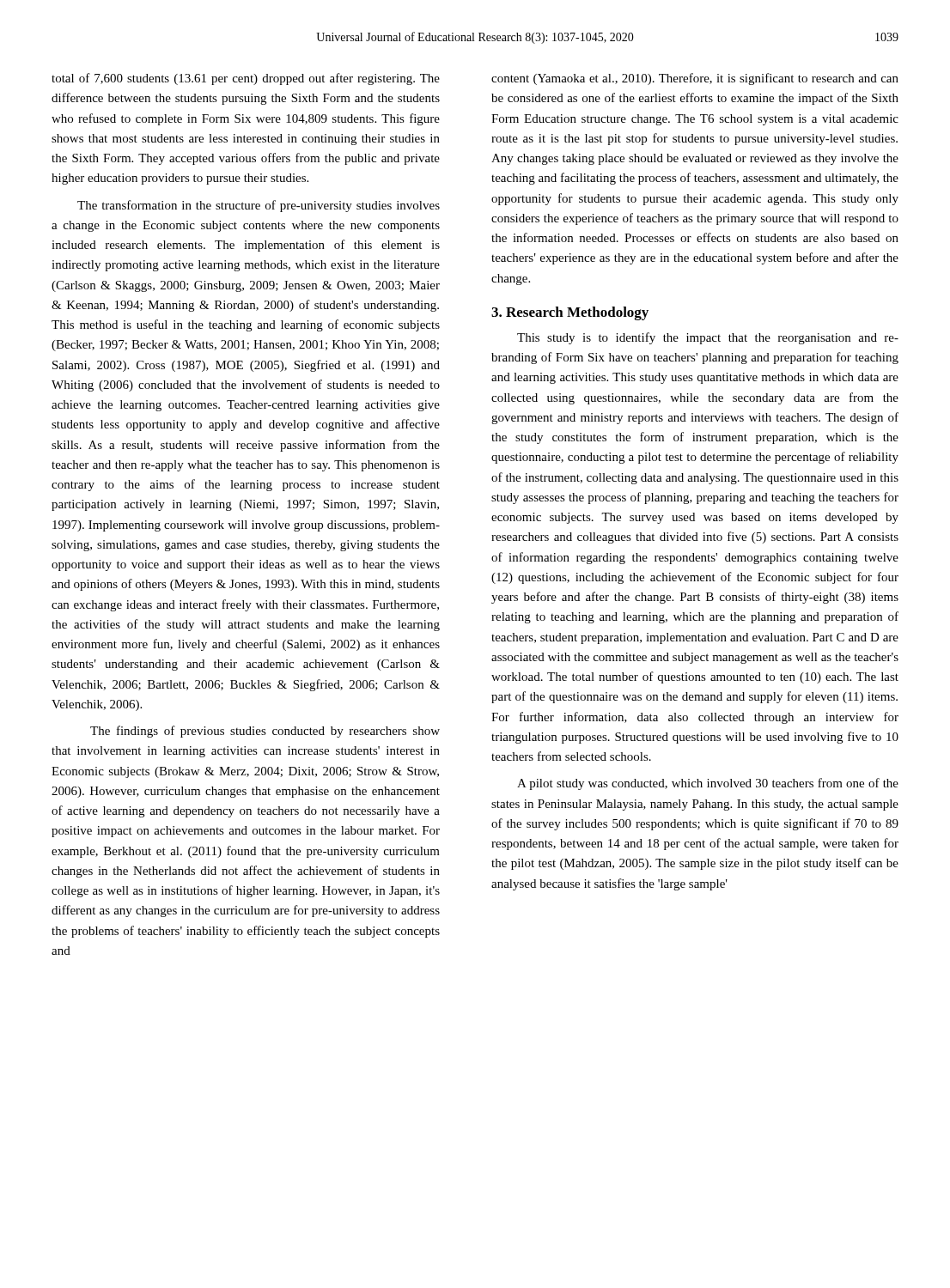Find the region starting "content (Yamaoka et al.,"
Image resolution: width=950 pixels, height=1288 pixels.
point(695,178)
